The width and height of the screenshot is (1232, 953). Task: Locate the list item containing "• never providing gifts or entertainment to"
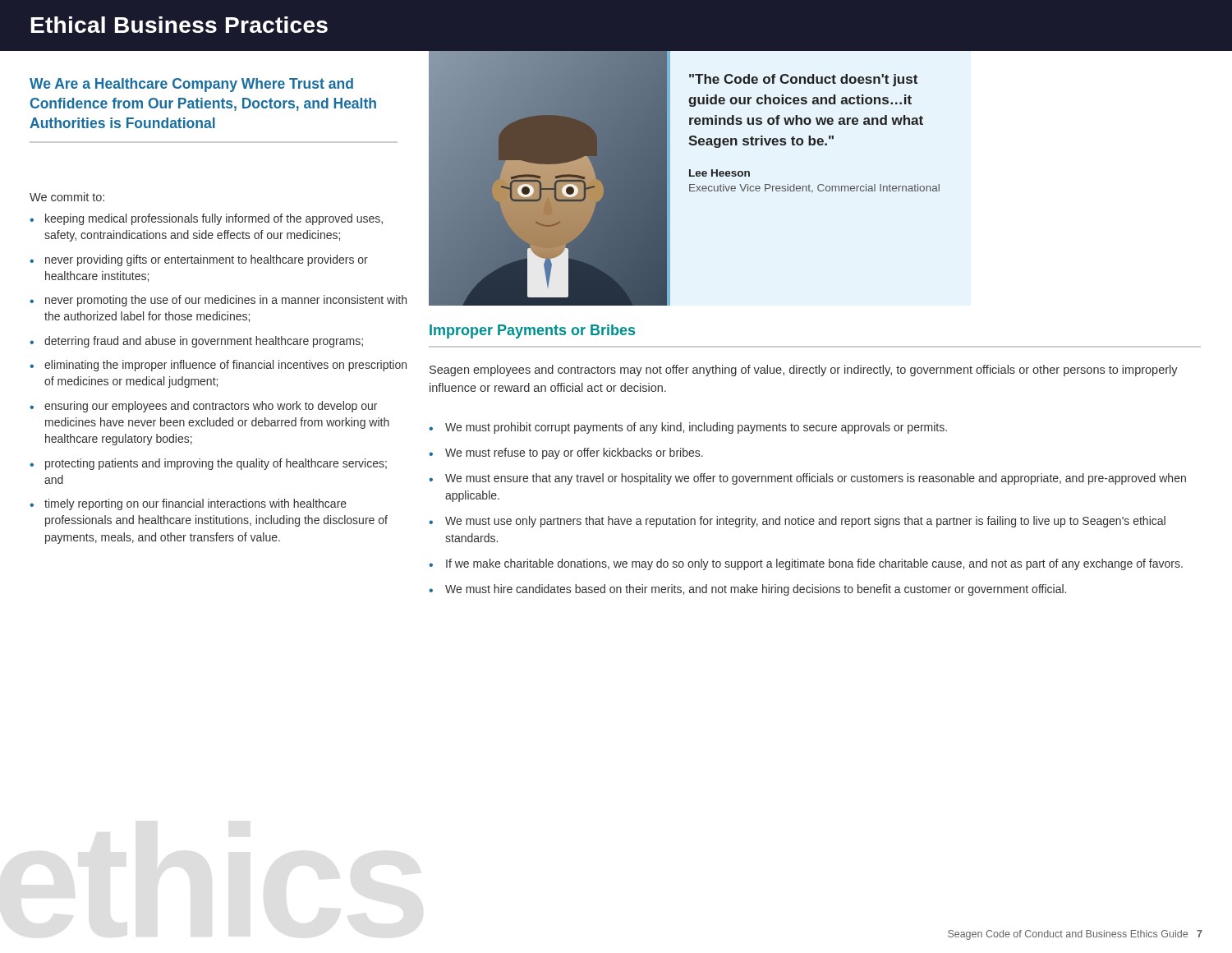tap(199, 267)
